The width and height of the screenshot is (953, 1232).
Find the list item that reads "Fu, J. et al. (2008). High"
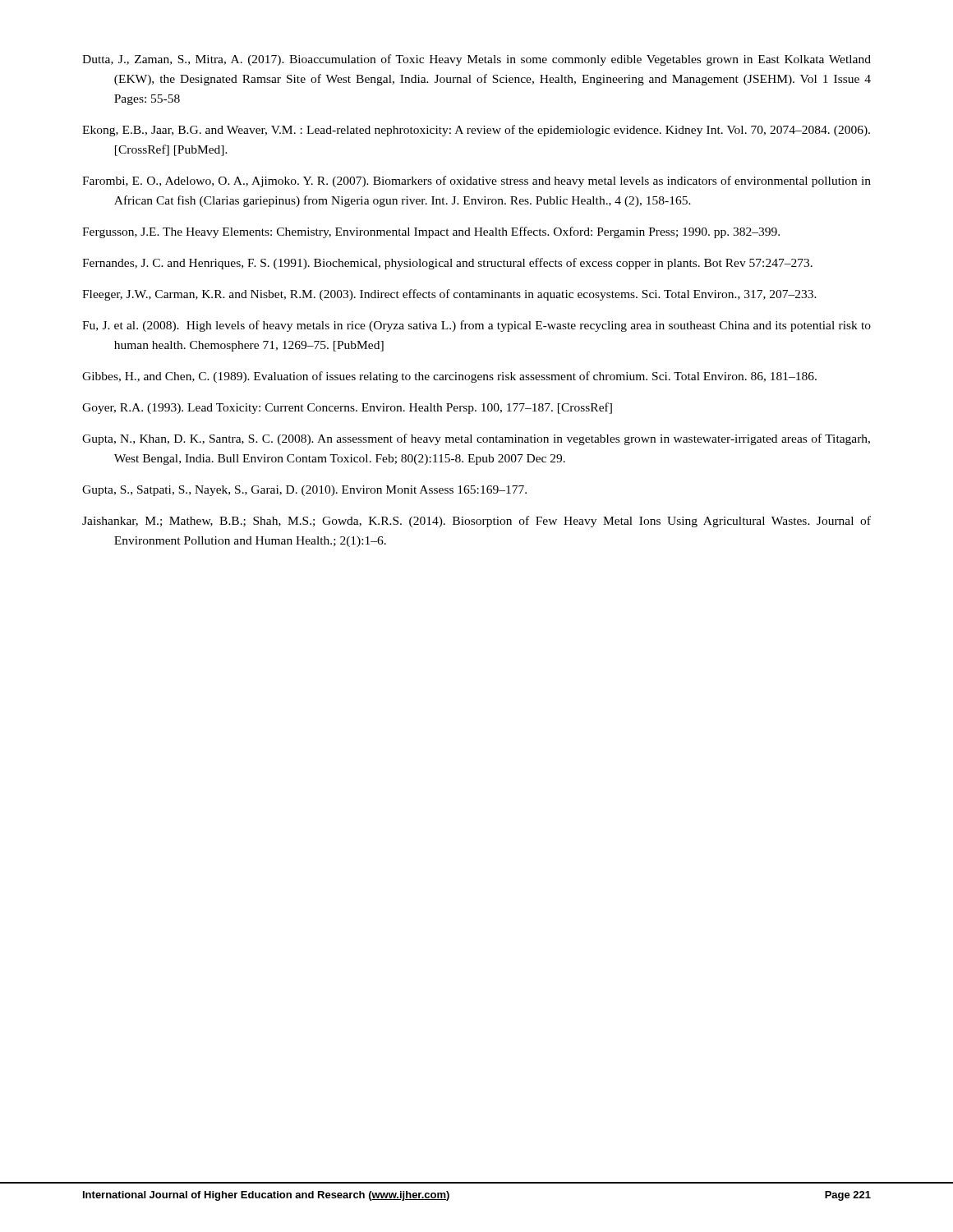(x=476, y=335)
